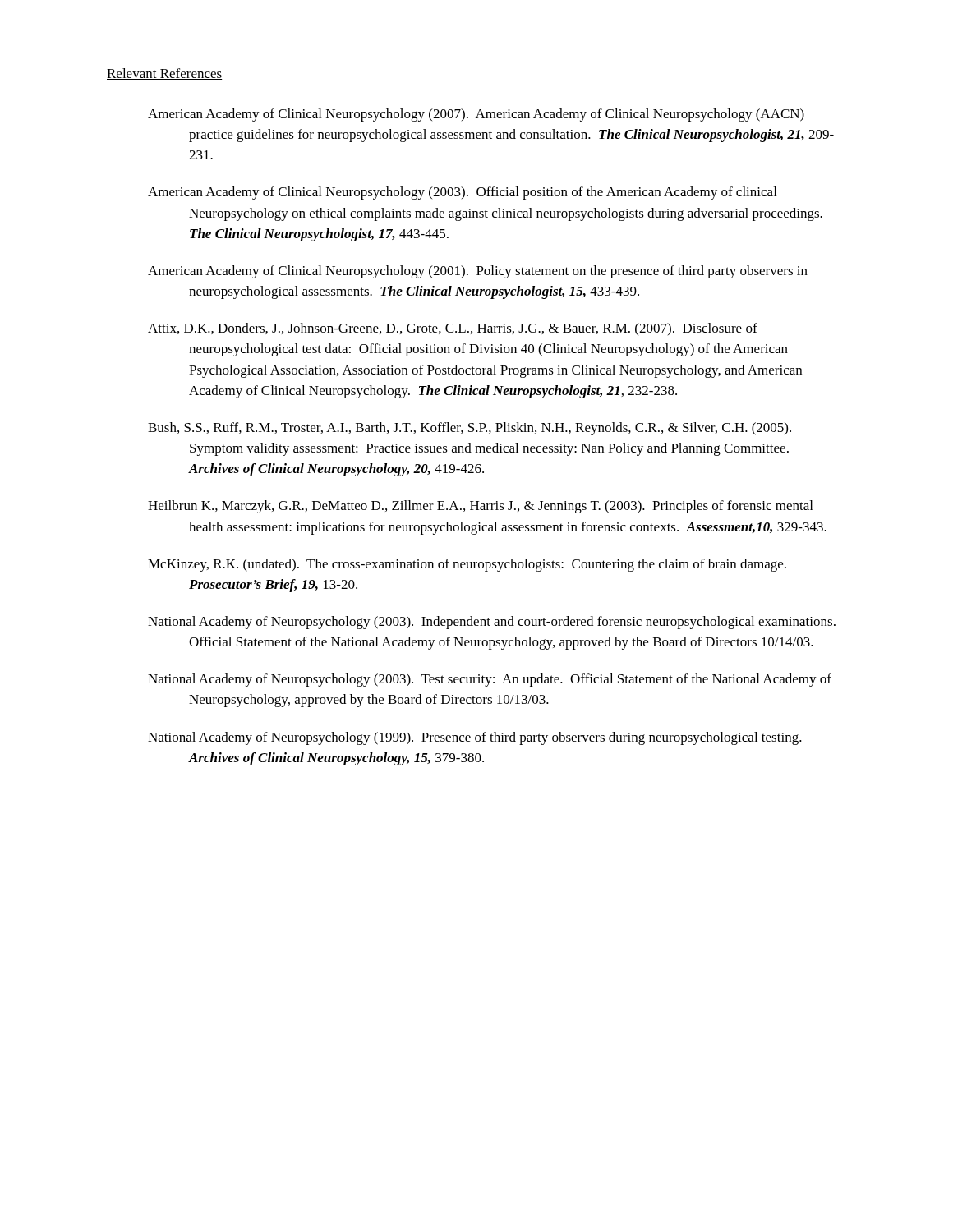Select the list item with the text "Heilbrun K., Marczyk, G.R., DeMatteo"

click(487, 516)
